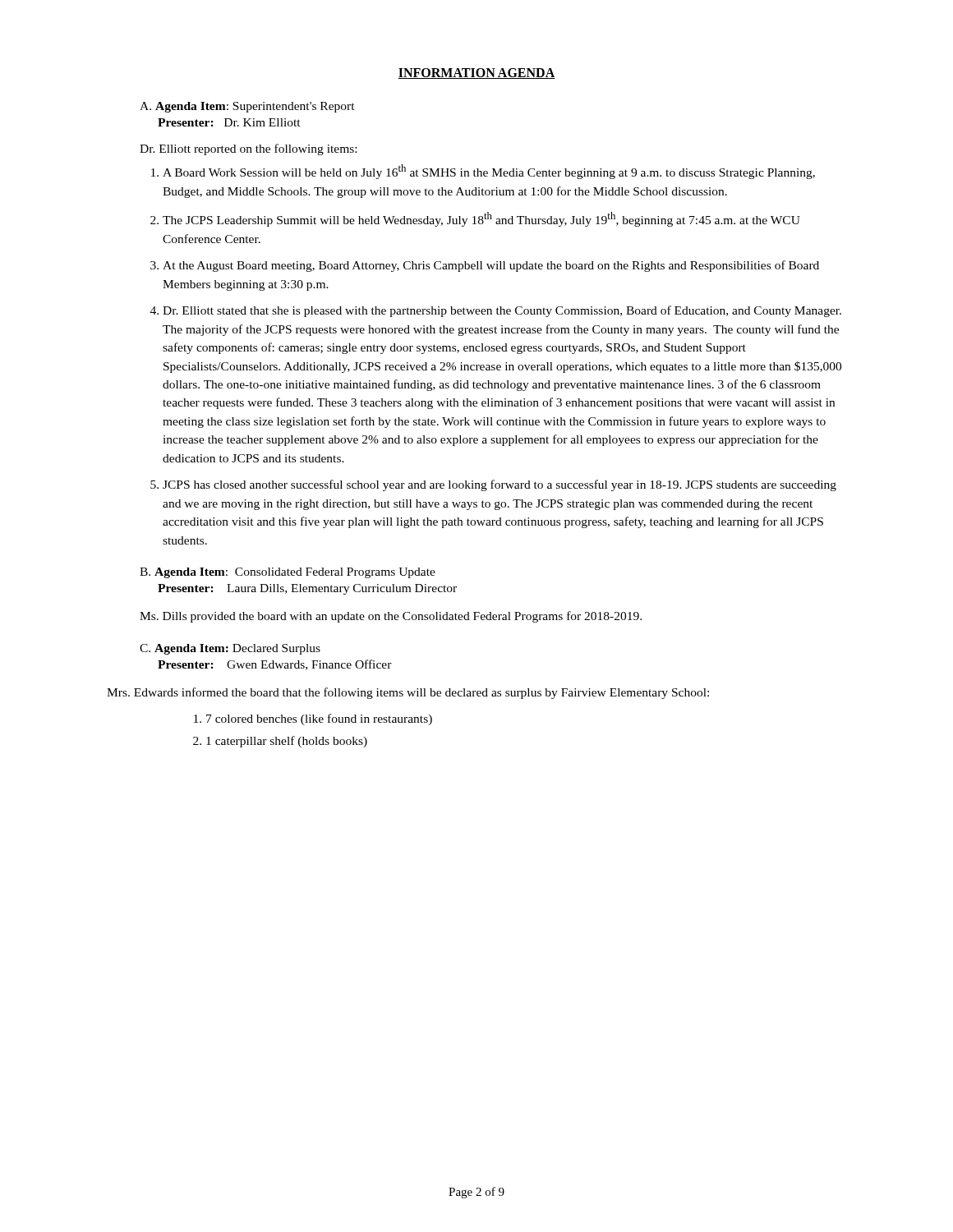Image resolution: width=953 pixels, height=1232 pixels.
Task: Locate the section header containing "C. Agenda Item: Declared Surplus Presenter:"
Action: coord(230,649)
